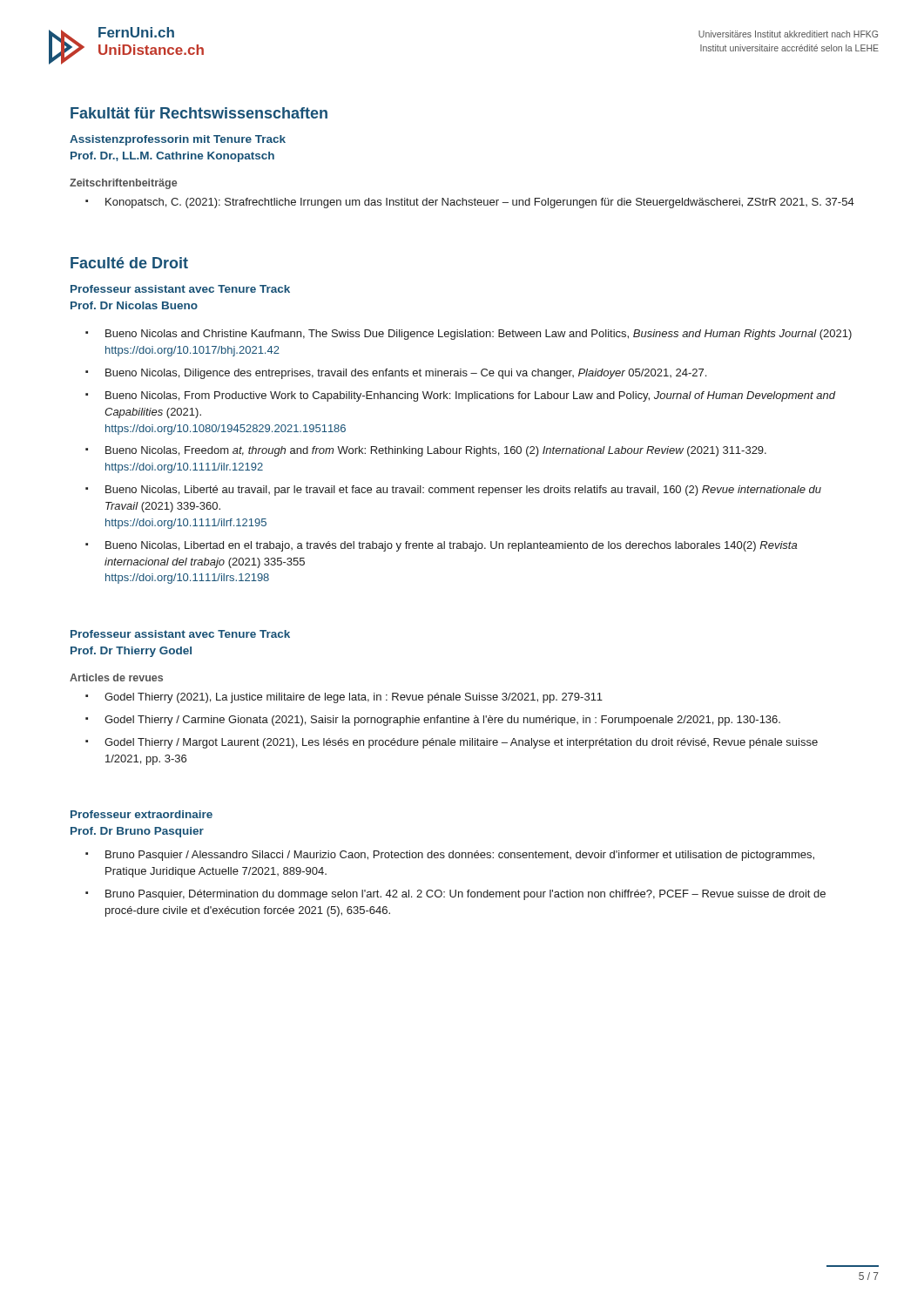Navigate to the block starting "Bueno Nicolas, Freedom at, through and"

click(x=436, y=459)
